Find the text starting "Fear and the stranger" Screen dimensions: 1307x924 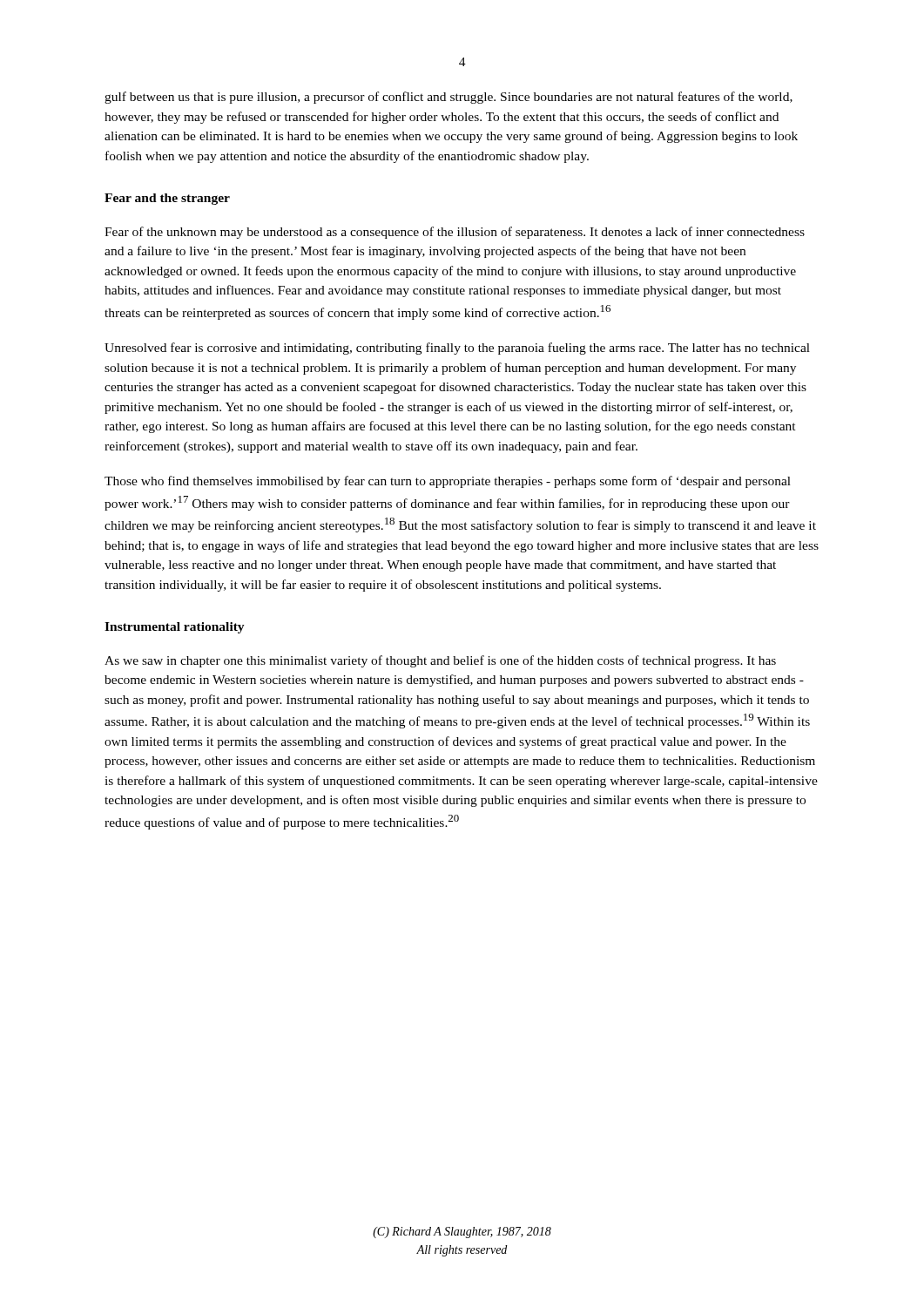coord(167,198)
